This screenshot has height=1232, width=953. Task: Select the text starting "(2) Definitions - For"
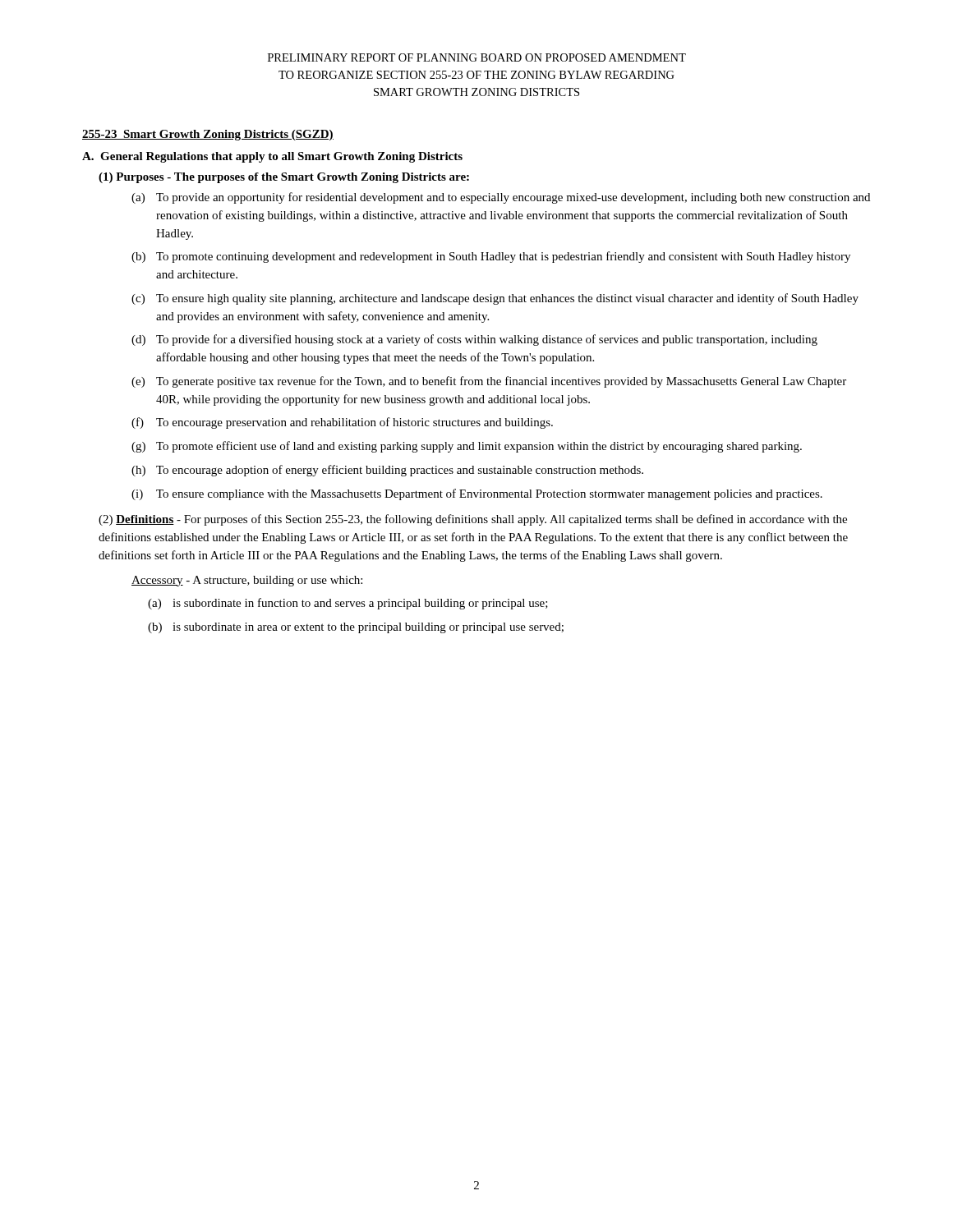(x=473, y=537)
